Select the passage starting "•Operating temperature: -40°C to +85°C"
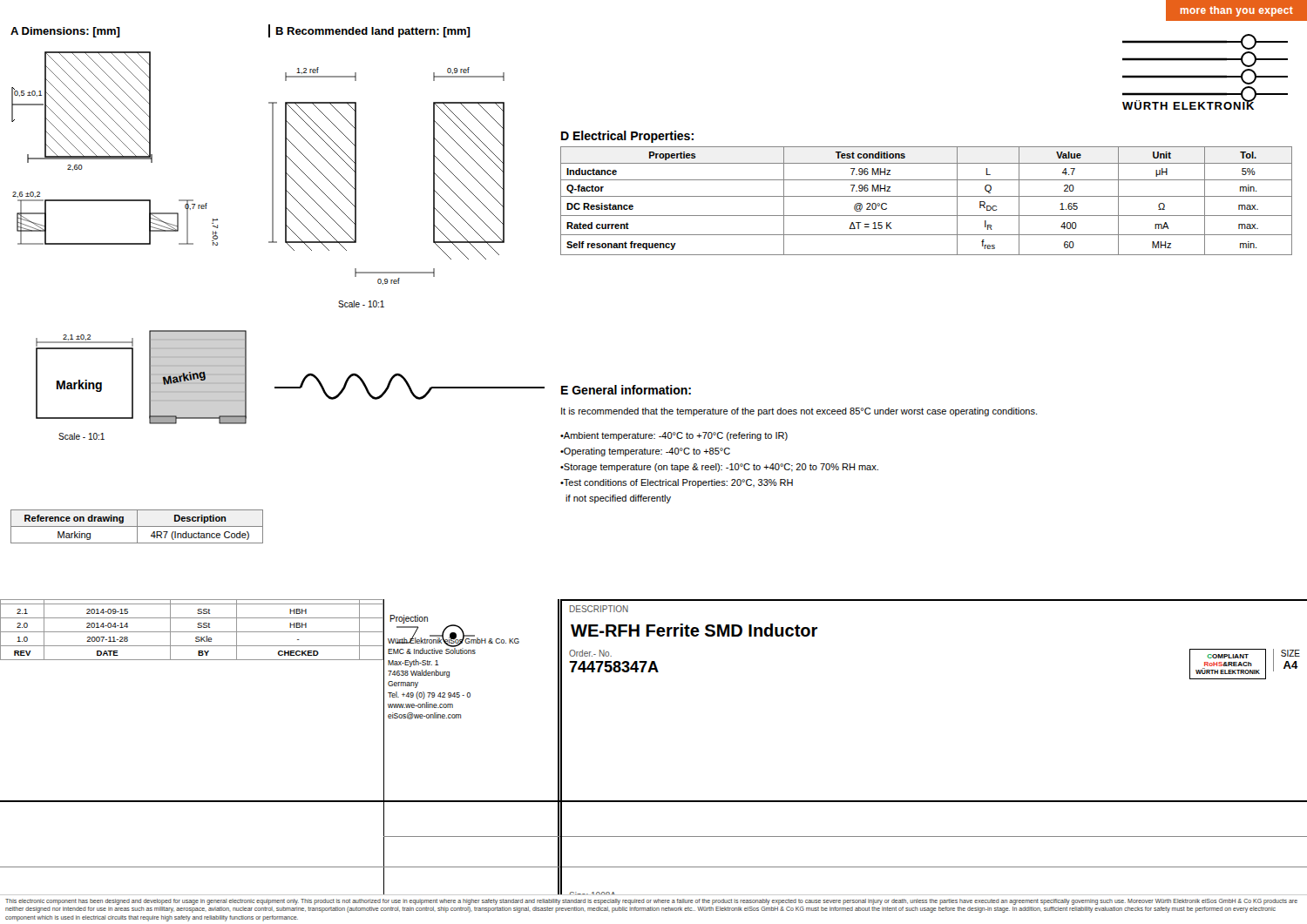Viewport: 1307px width, 924px height. [645, 451]
